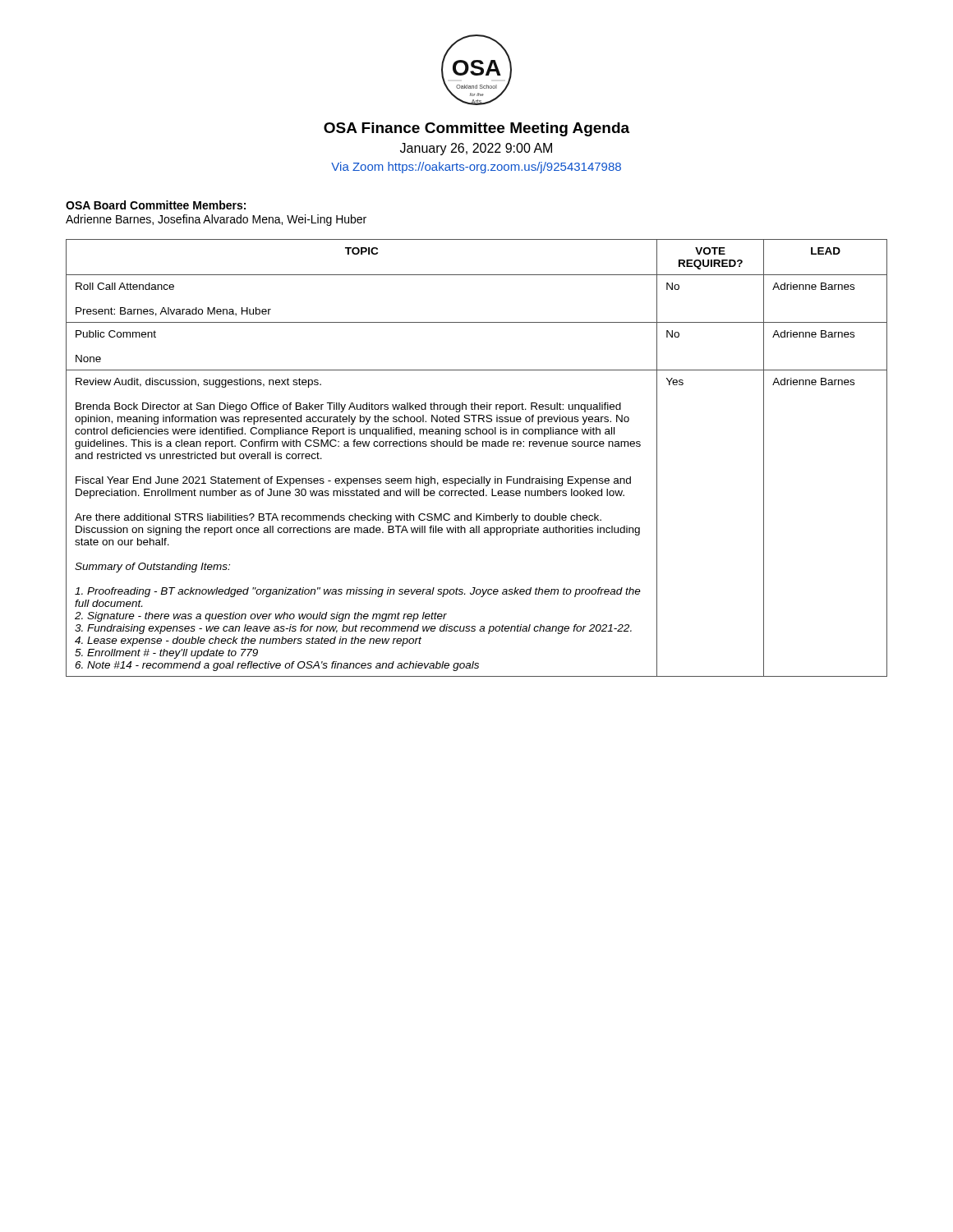
Task: Find the table that mentions "Adrienne Barnes"
Action: [x=476, y=458]
